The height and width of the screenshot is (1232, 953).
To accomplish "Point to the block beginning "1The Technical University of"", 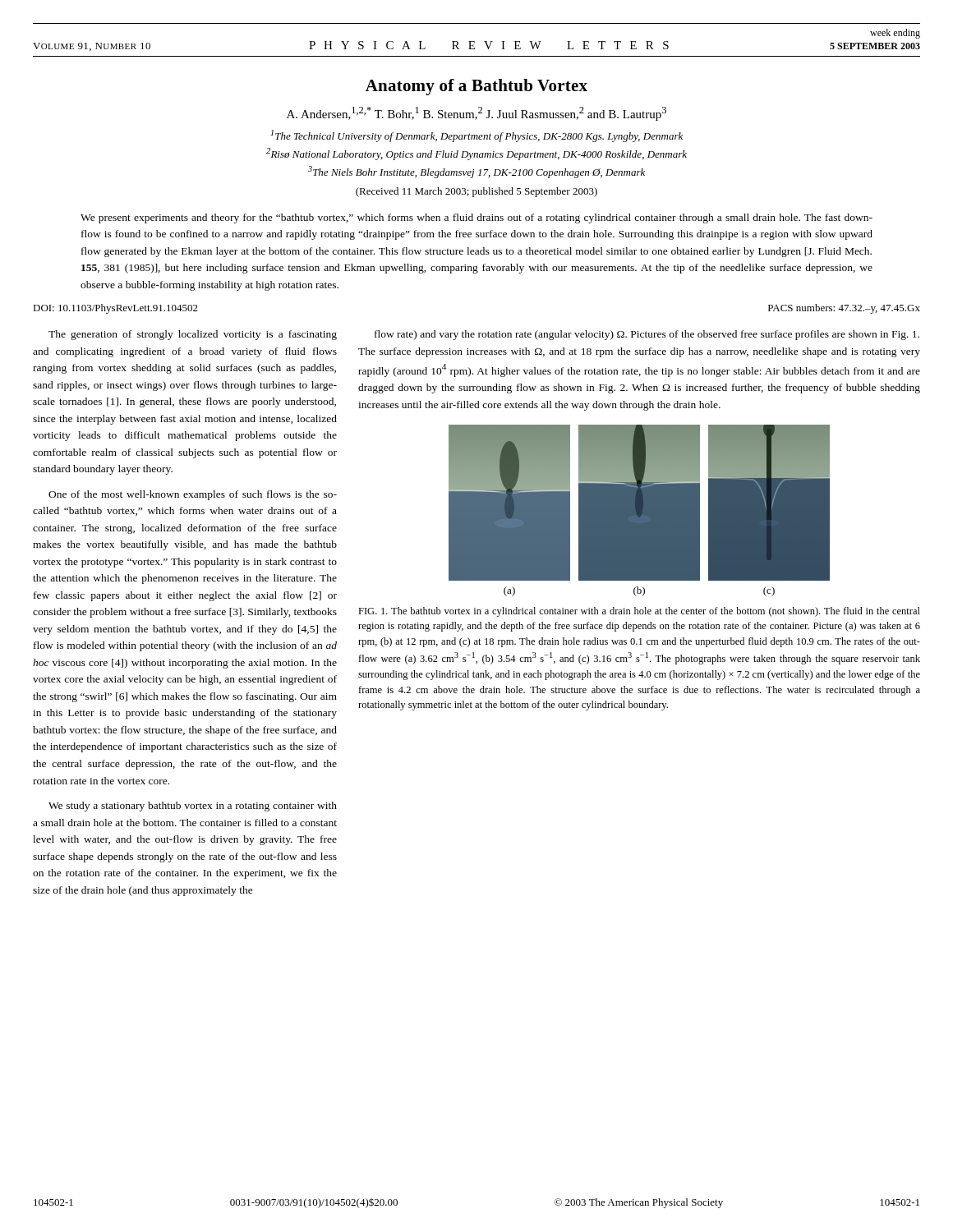I will tap(476, 153).
